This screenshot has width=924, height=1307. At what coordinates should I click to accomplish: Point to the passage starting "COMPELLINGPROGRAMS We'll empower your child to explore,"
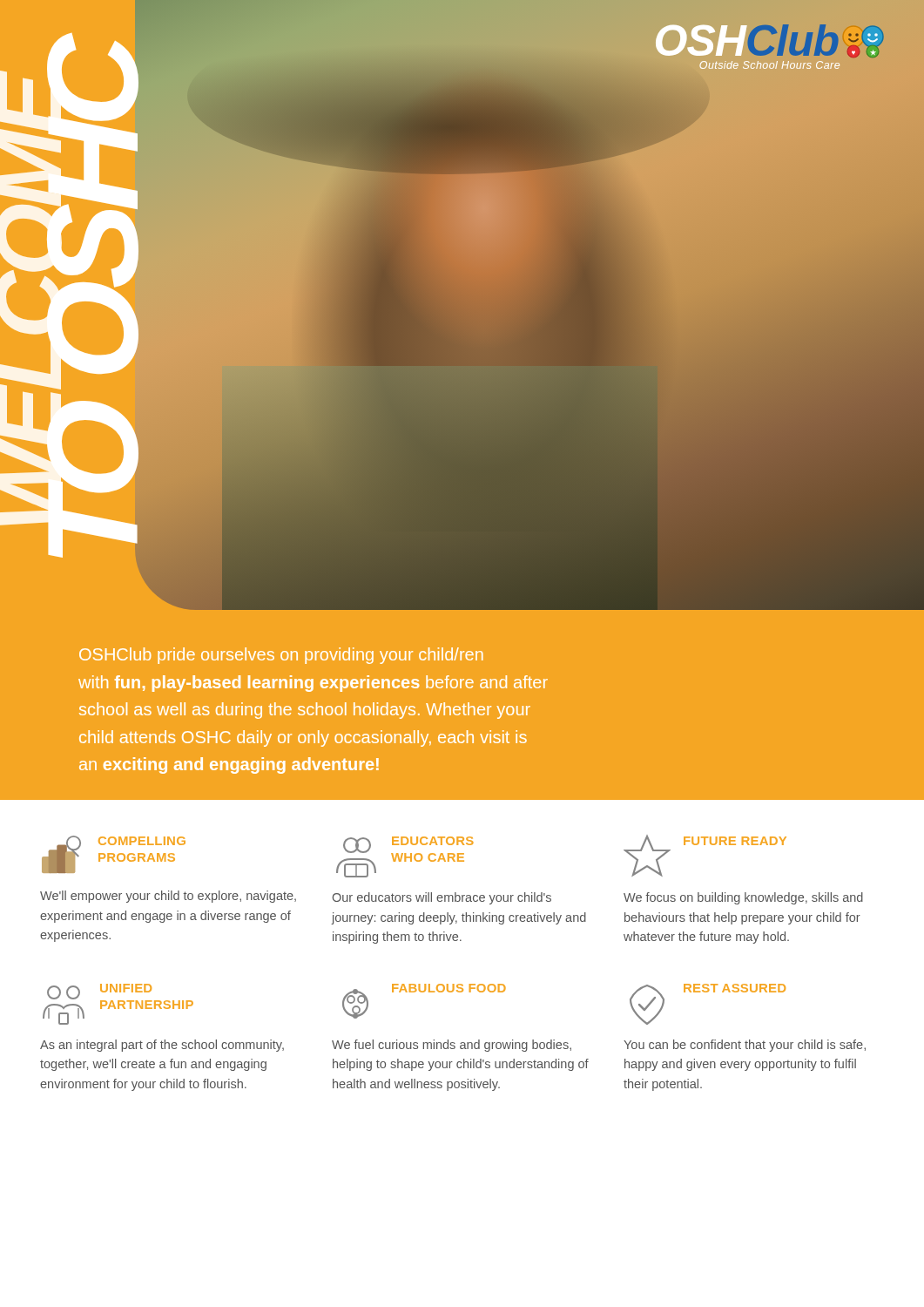pyautogui.click(x=170, y=889)
